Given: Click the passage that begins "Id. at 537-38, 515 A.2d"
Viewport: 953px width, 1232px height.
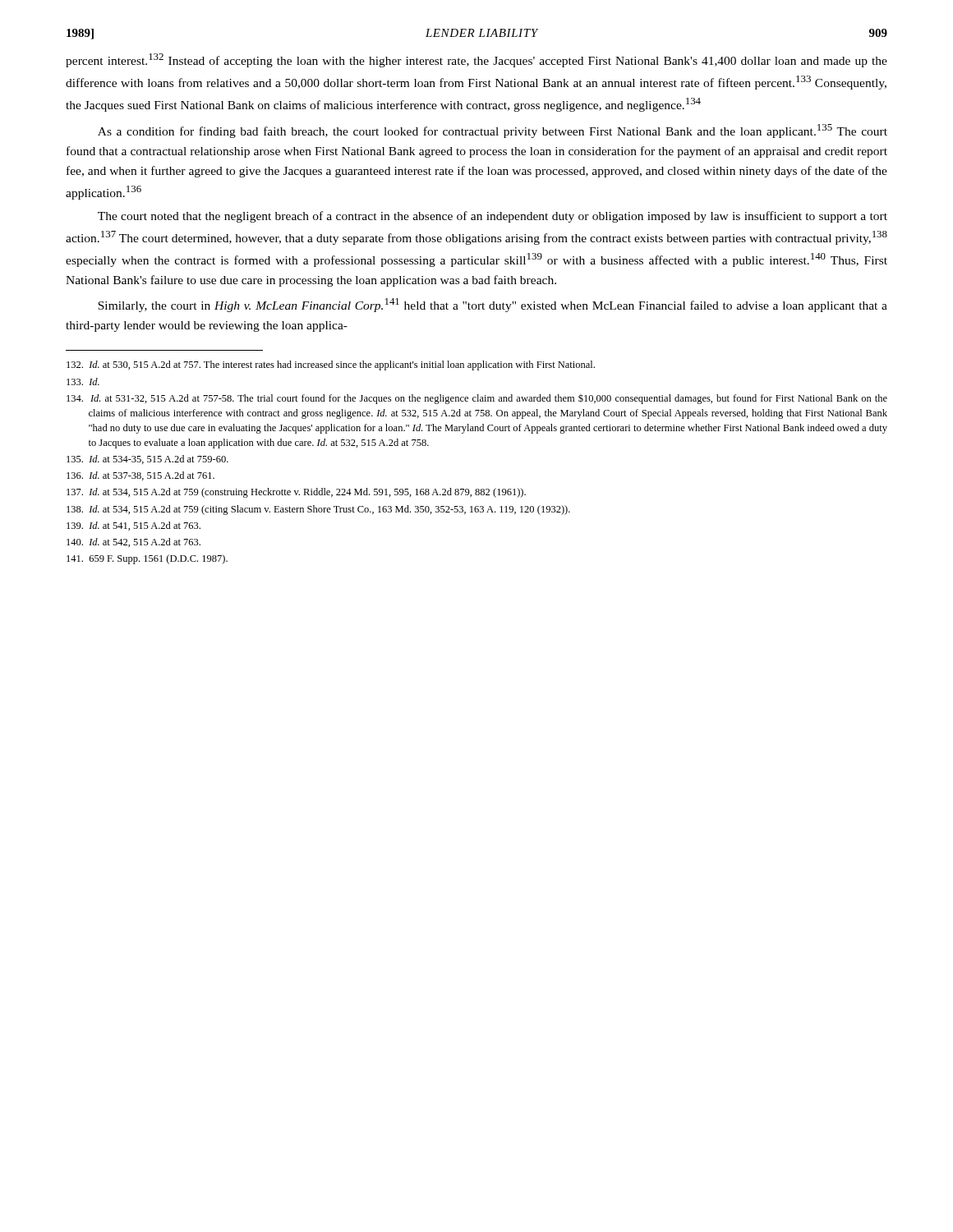Looking at the screenshot, I should click(140, 476).
